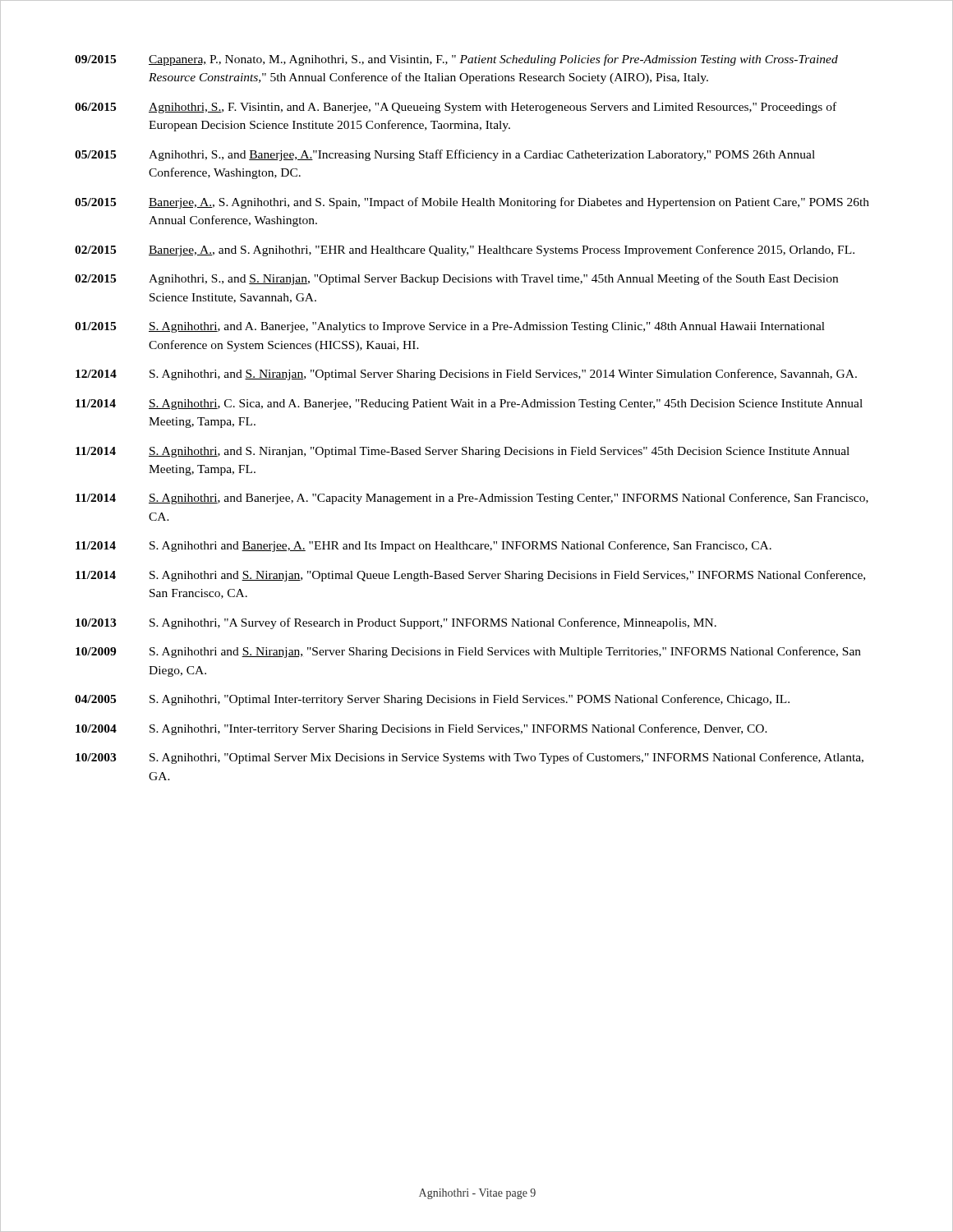The width and height of the screenshot is (953, 1232).
Task: Locate the region starting "02/2015 Banerjee, A., and S. Agnihothri, "EHR and"
Action: tap(476, 250)
